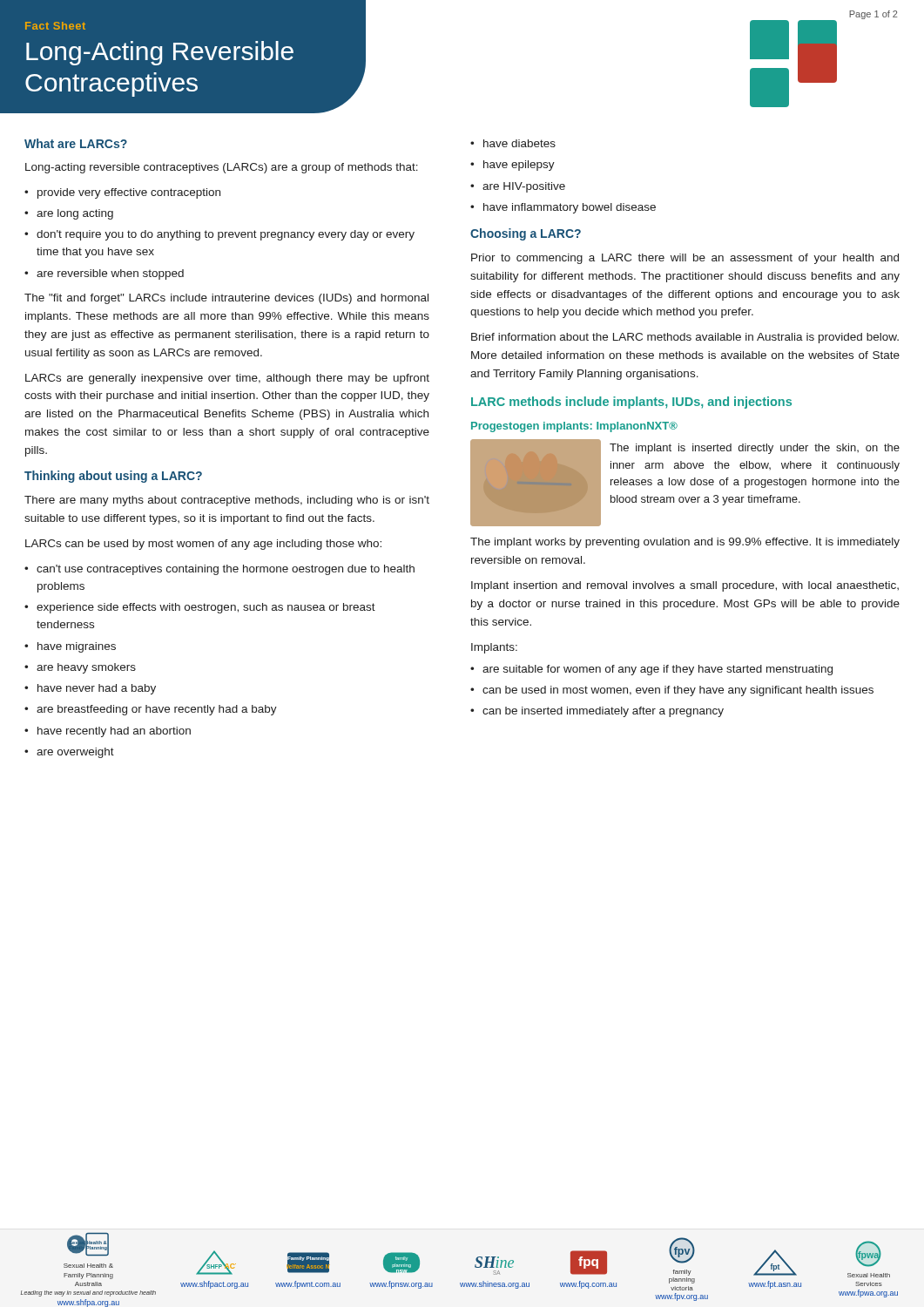Click where it says "are reversible when stopped"

coord(104,274)
